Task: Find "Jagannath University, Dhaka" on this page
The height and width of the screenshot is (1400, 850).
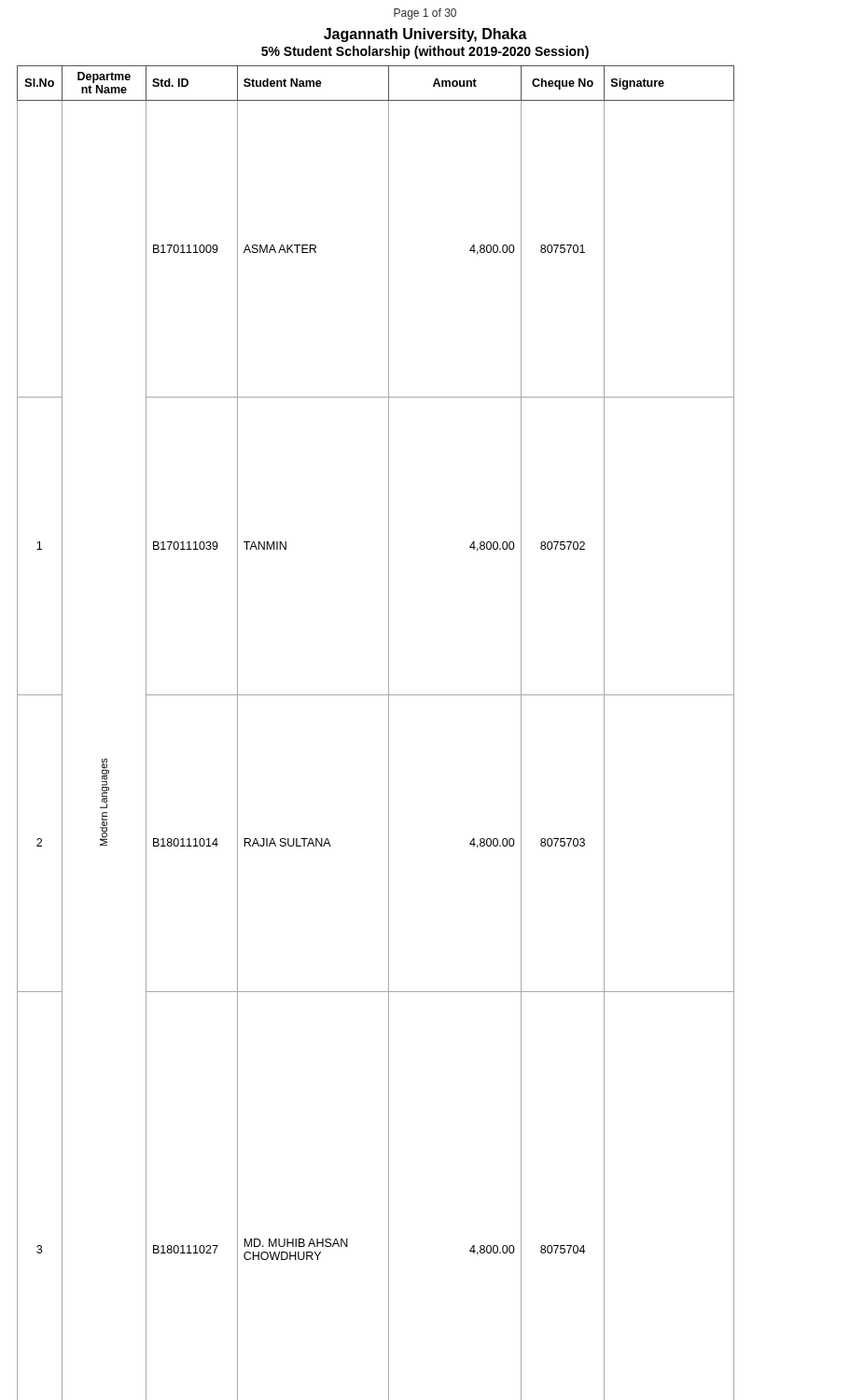Action: [x=425, y=34]
